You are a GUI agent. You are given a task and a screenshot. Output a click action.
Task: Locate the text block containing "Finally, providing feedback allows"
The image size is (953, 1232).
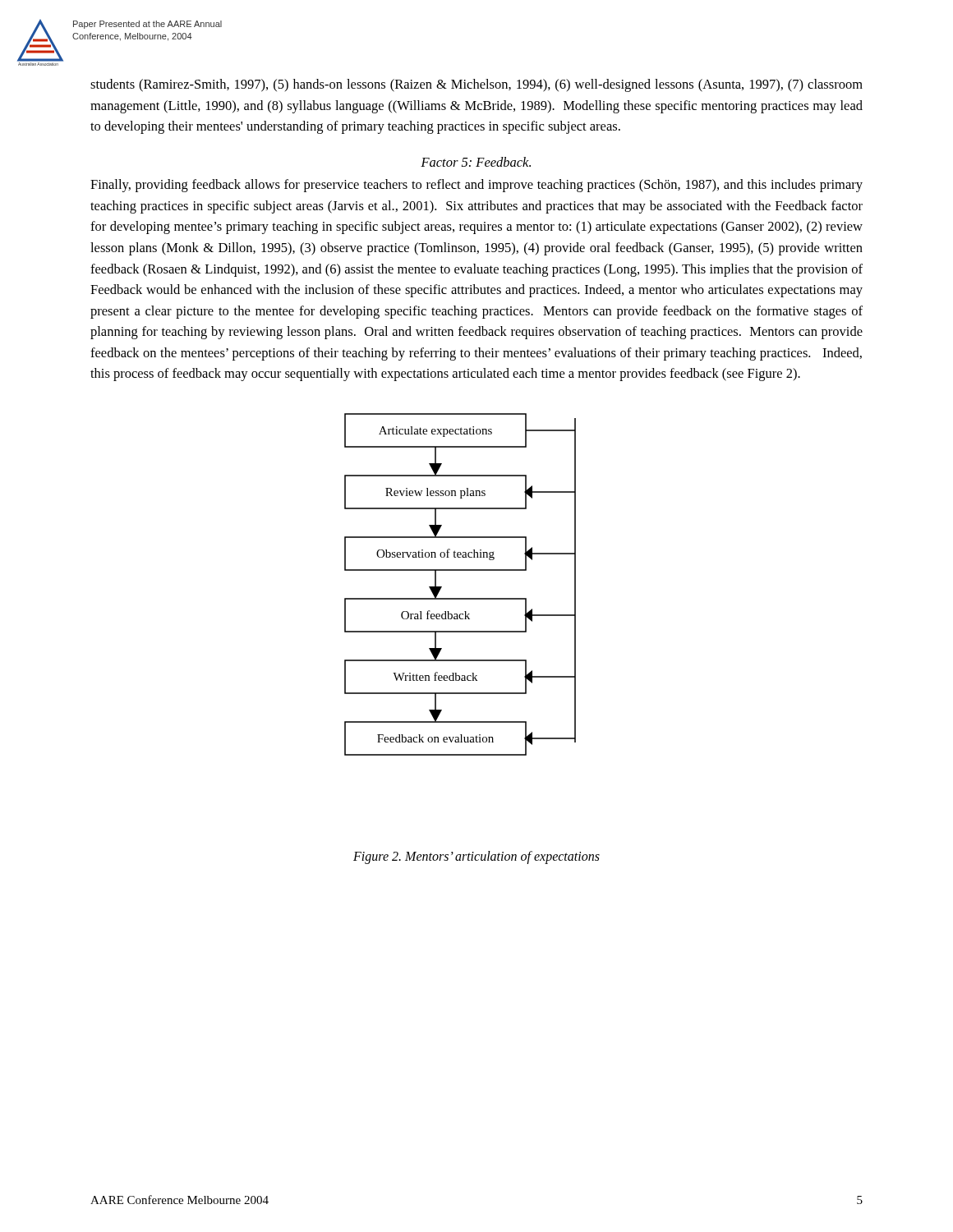pyautogui.click(x=476, y=279)
